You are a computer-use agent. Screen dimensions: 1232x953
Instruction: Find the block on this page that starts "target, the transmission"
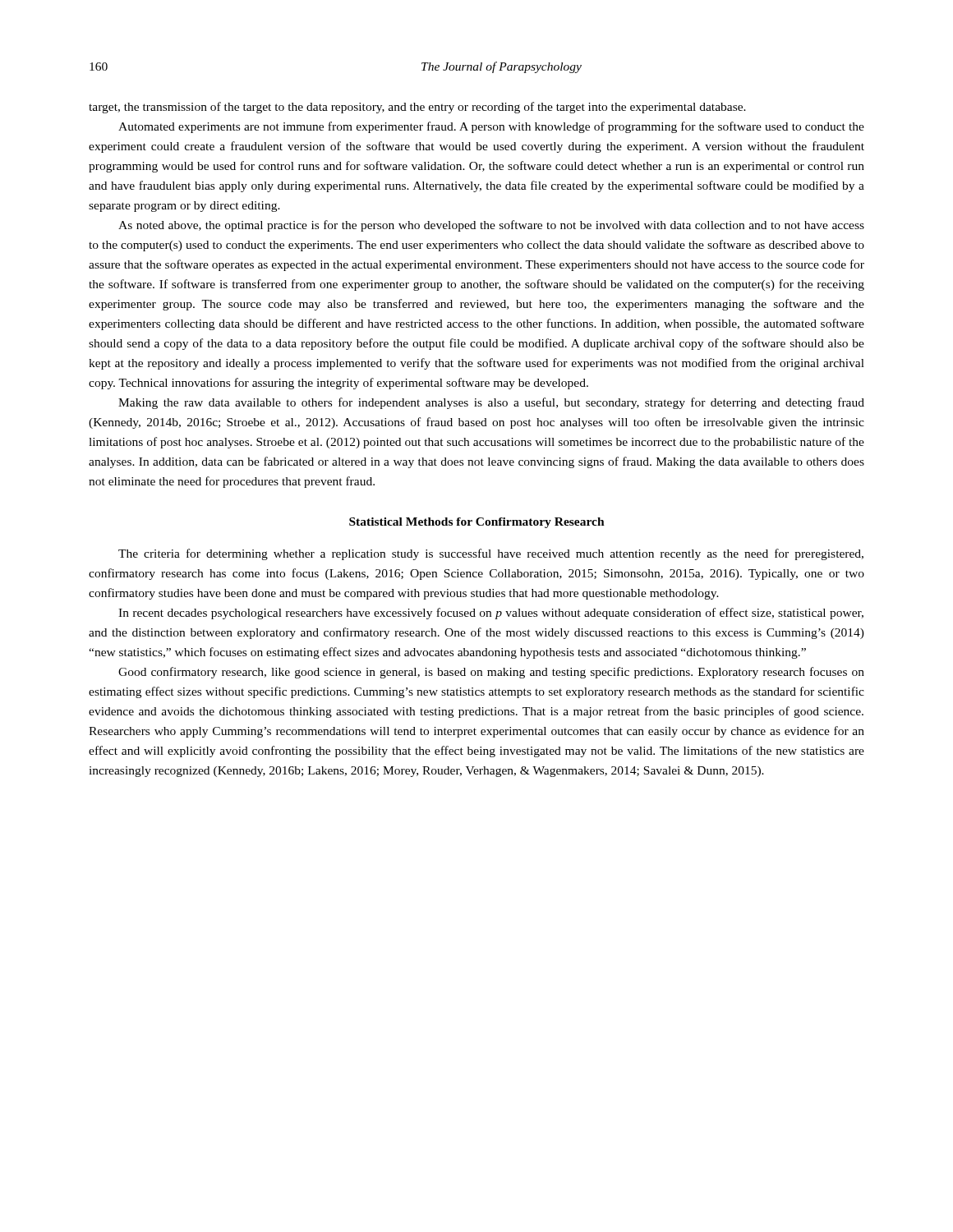tap(476, 294)
